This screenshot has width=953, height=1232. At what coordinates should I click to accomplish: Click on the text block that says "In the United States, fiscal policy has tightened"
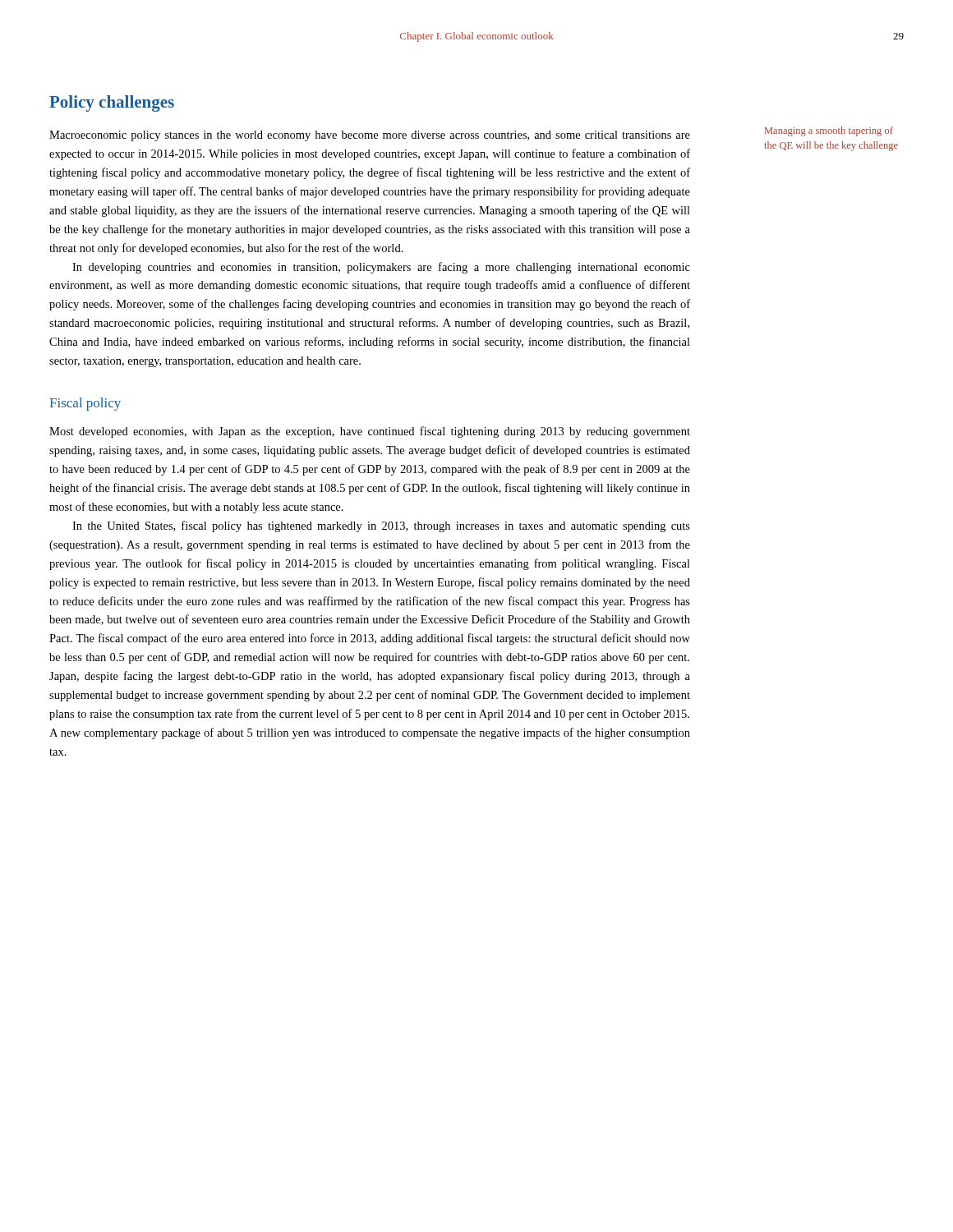click(x=370, y=638)
